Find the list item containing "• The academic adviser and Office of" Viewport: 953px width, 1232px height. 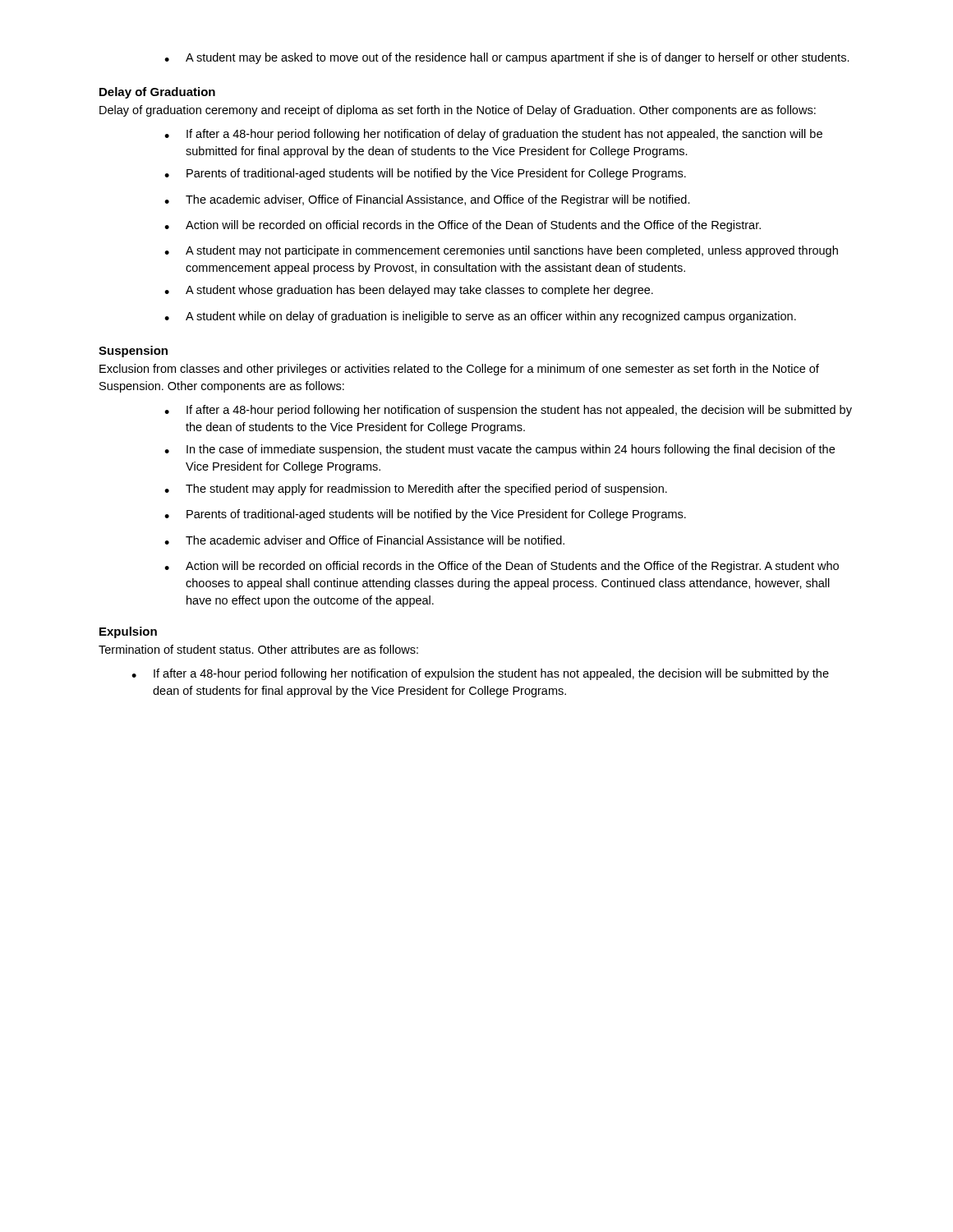[x=509, y=542]
